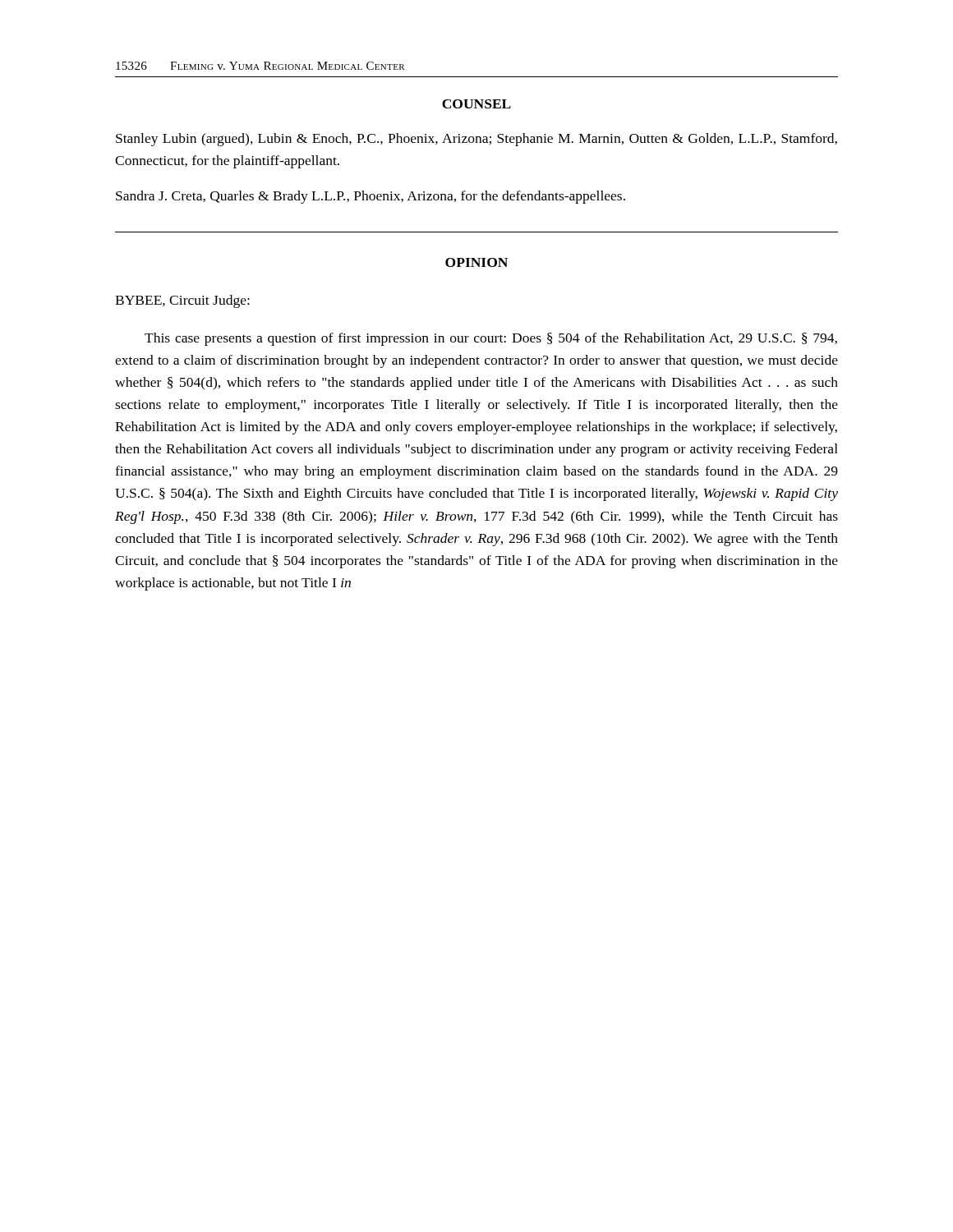The width and height of the screenshot is (953, 1232).
Task: Locate the text block starting "Stanley Lubin (argued), Lubin &"
Action: pos(476,149)
